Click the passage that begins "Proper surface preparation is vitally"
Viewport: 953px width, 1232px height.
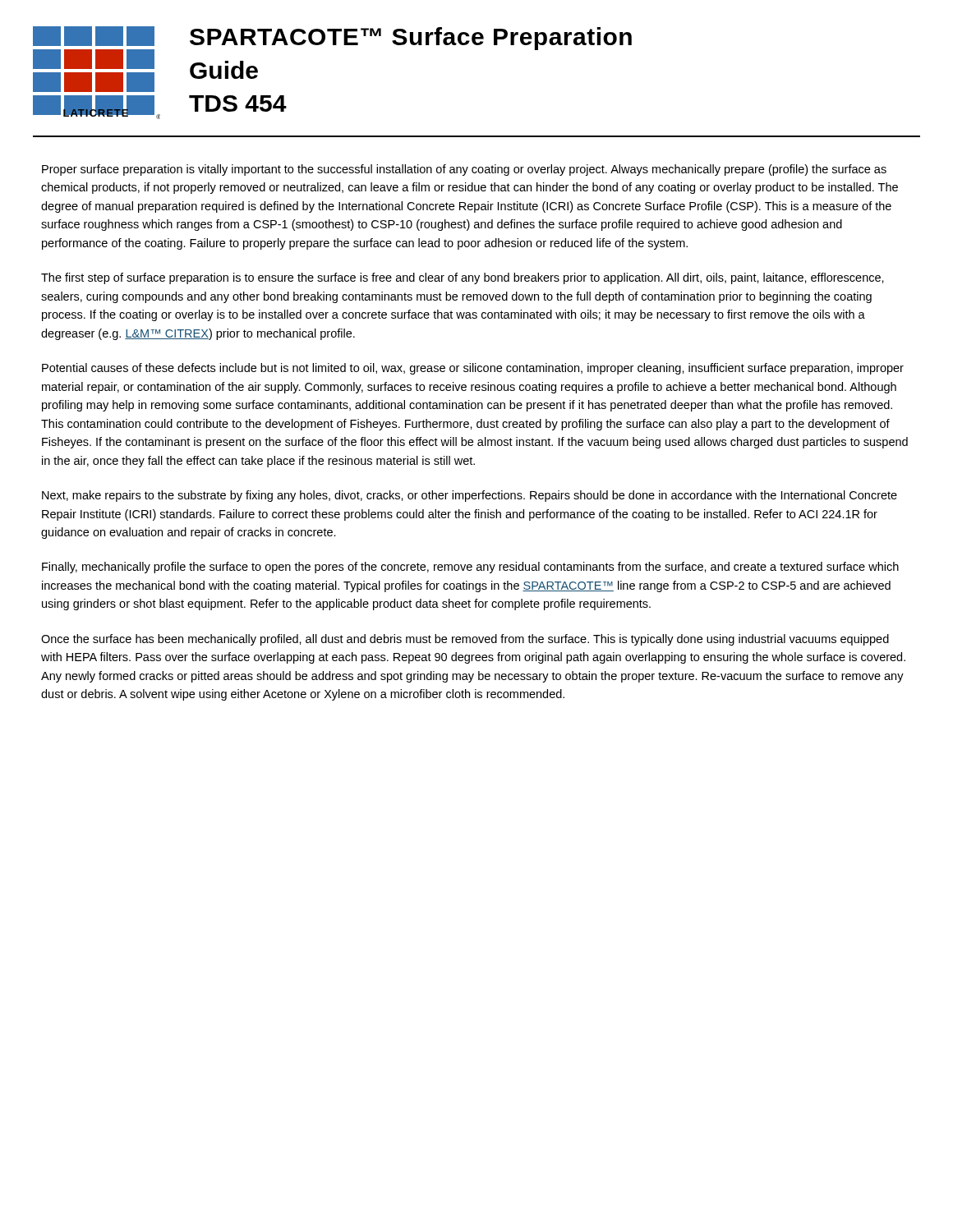(x=470, y=206)
